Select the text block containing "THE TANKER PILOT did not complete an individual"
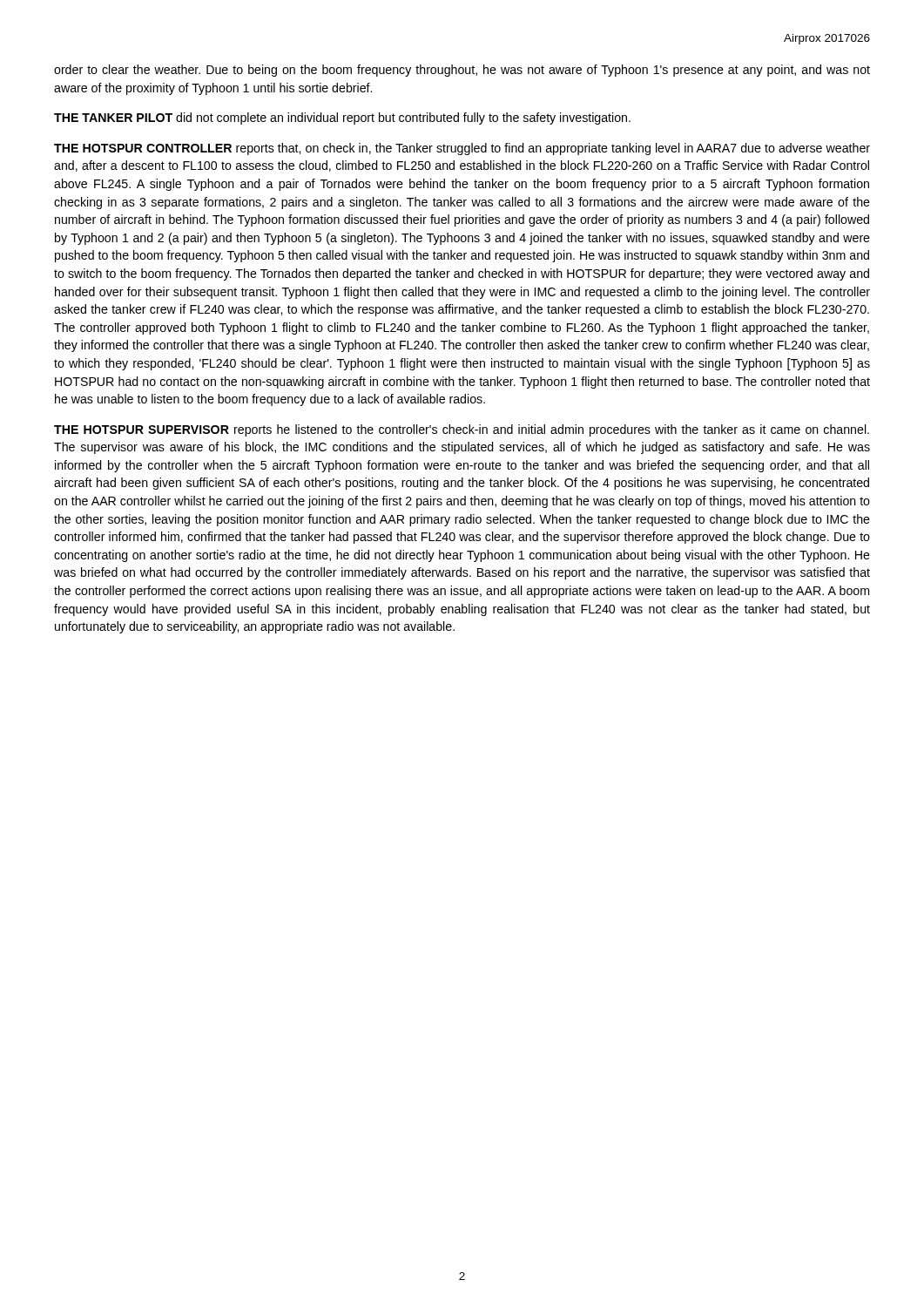 343,118
